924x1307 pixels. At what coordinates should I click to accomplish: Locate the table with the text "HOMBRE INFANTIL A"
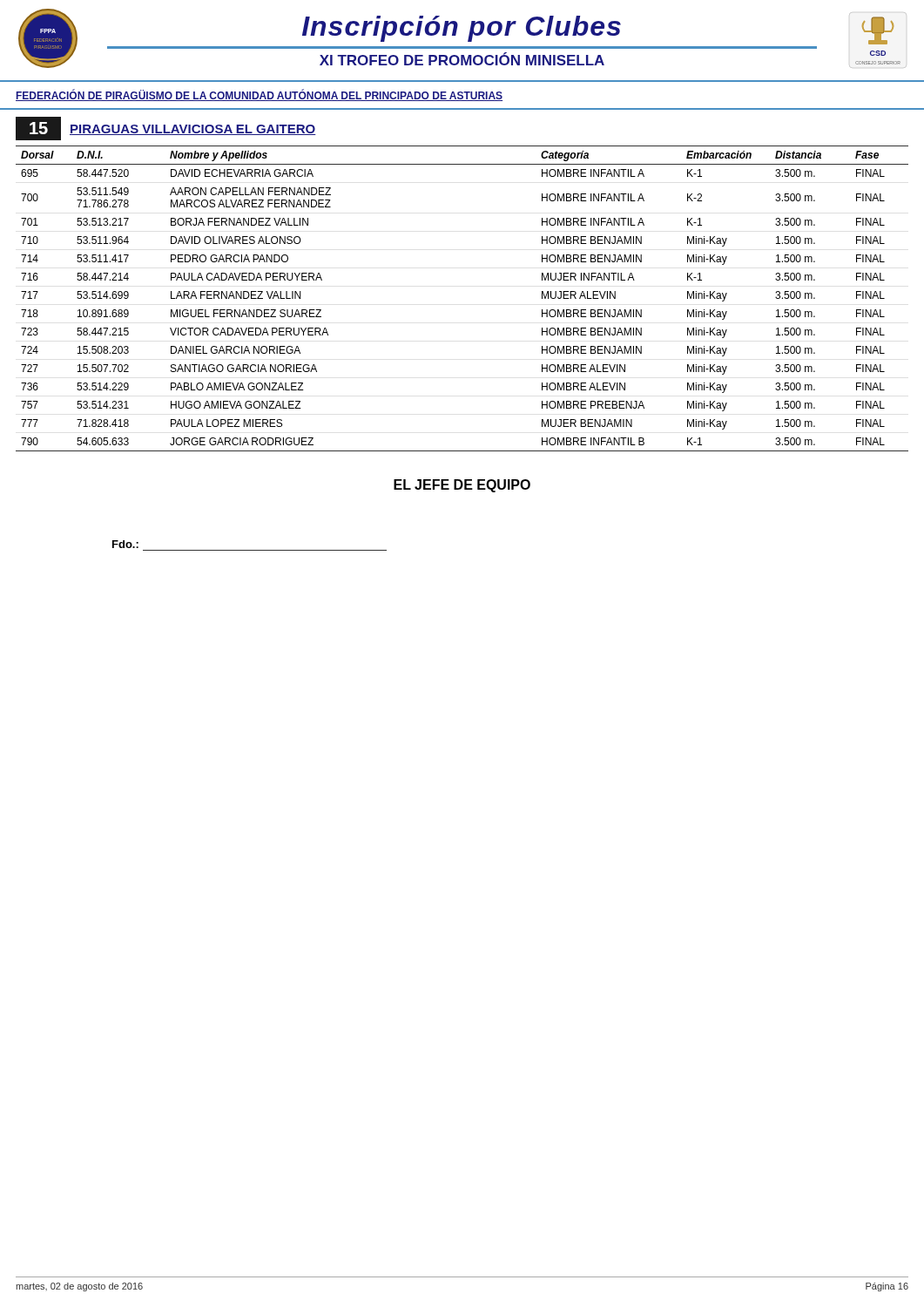[462, 298]
